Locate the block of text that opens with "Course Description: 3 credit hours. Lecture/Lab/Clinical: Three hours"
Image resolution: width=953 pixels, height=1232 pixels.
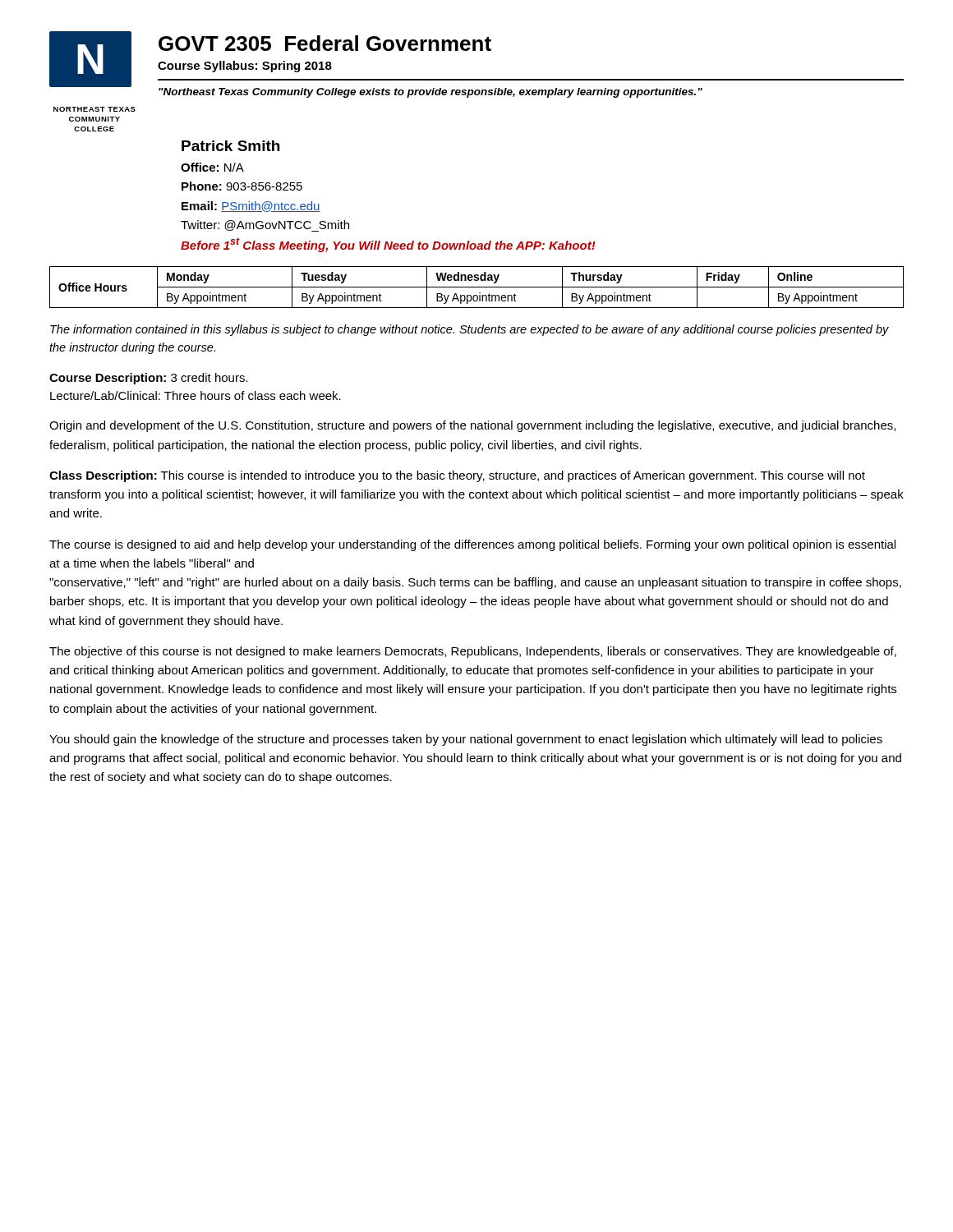tap(149, 379)
